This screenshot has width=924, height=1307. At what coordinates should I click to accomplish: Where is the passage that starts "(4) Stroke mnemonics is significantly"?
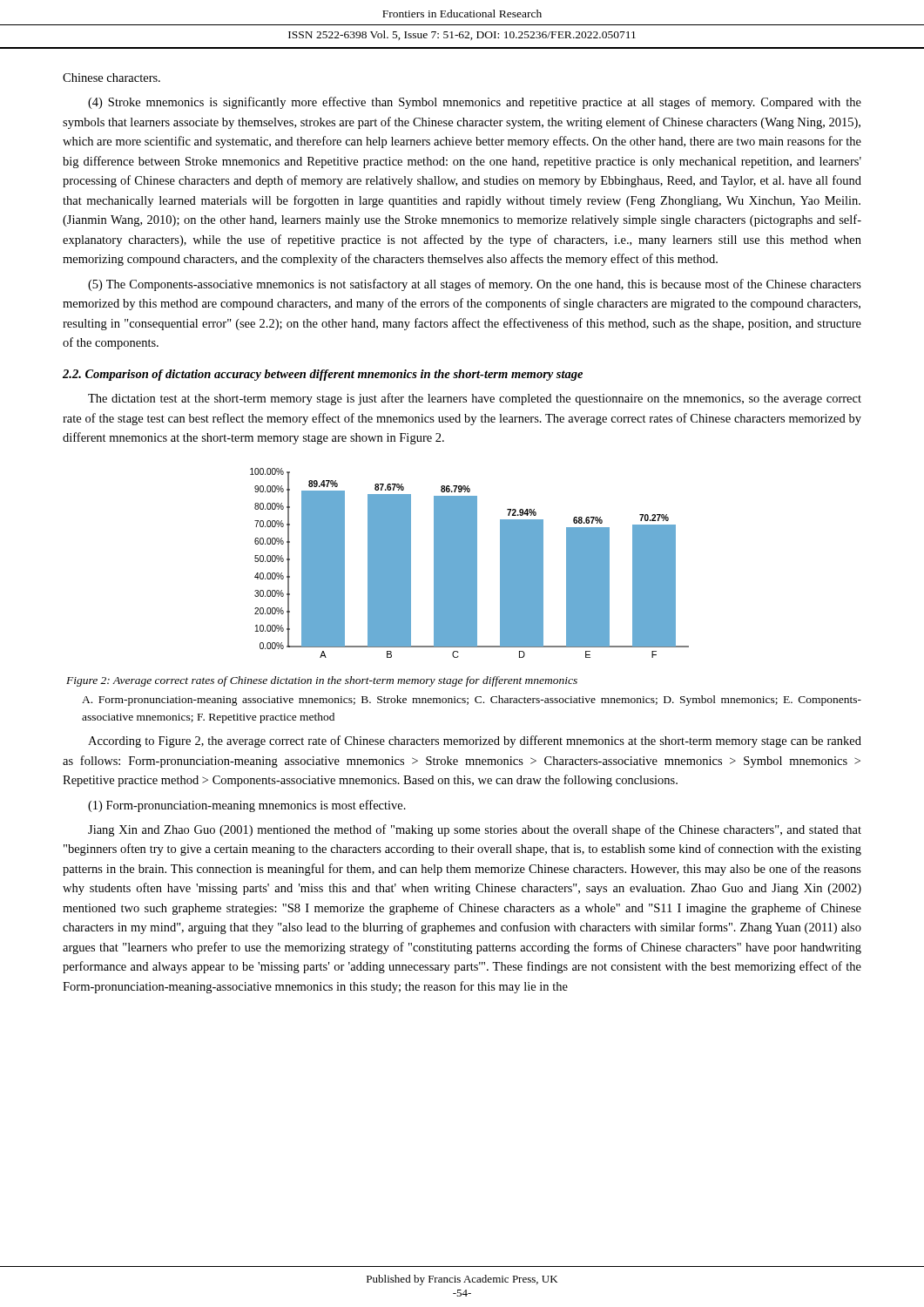pyautogui.click(x=462, y=181)
